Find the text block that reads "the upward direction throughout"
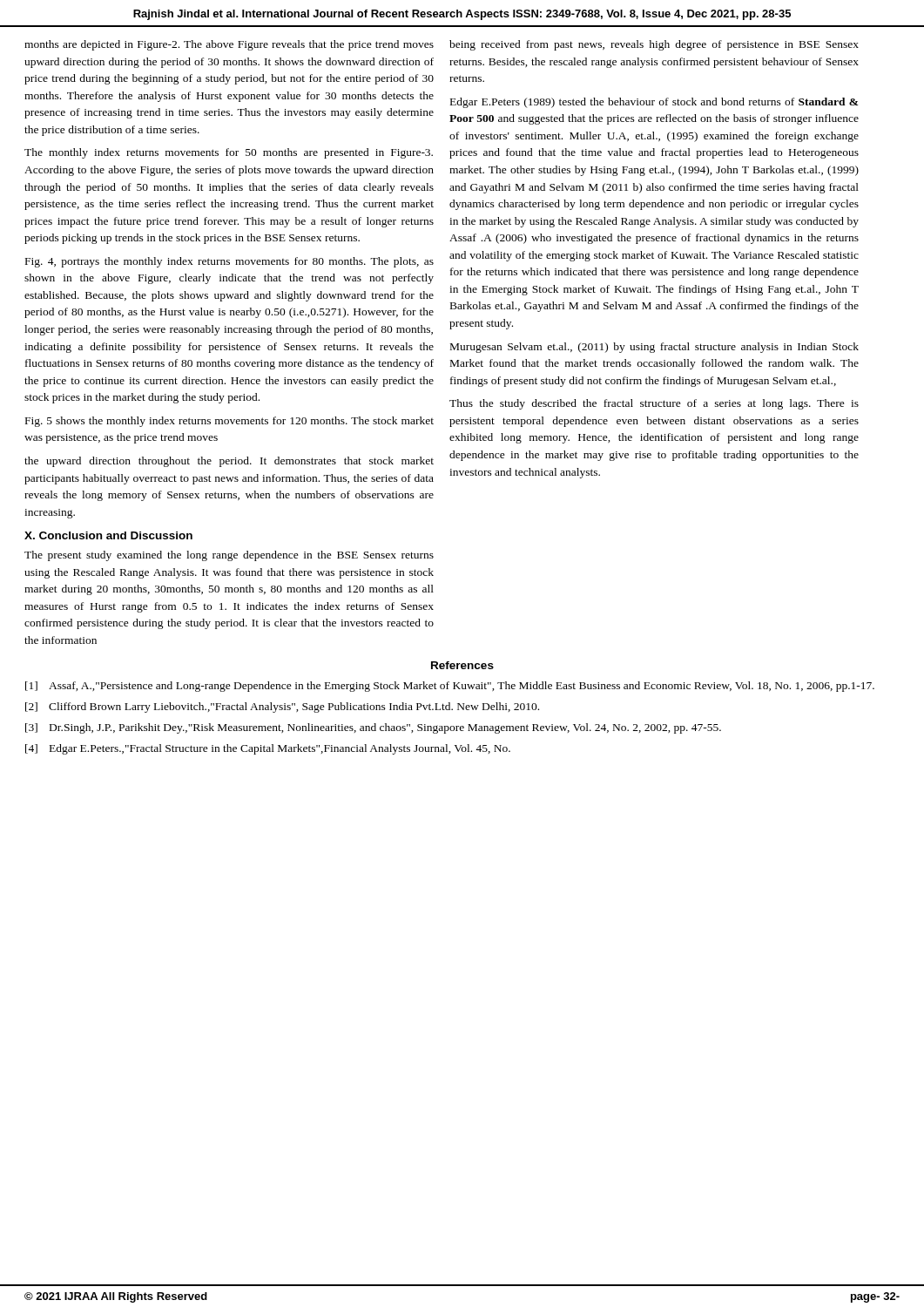The image size is (924, 1307). pos(229,486)
